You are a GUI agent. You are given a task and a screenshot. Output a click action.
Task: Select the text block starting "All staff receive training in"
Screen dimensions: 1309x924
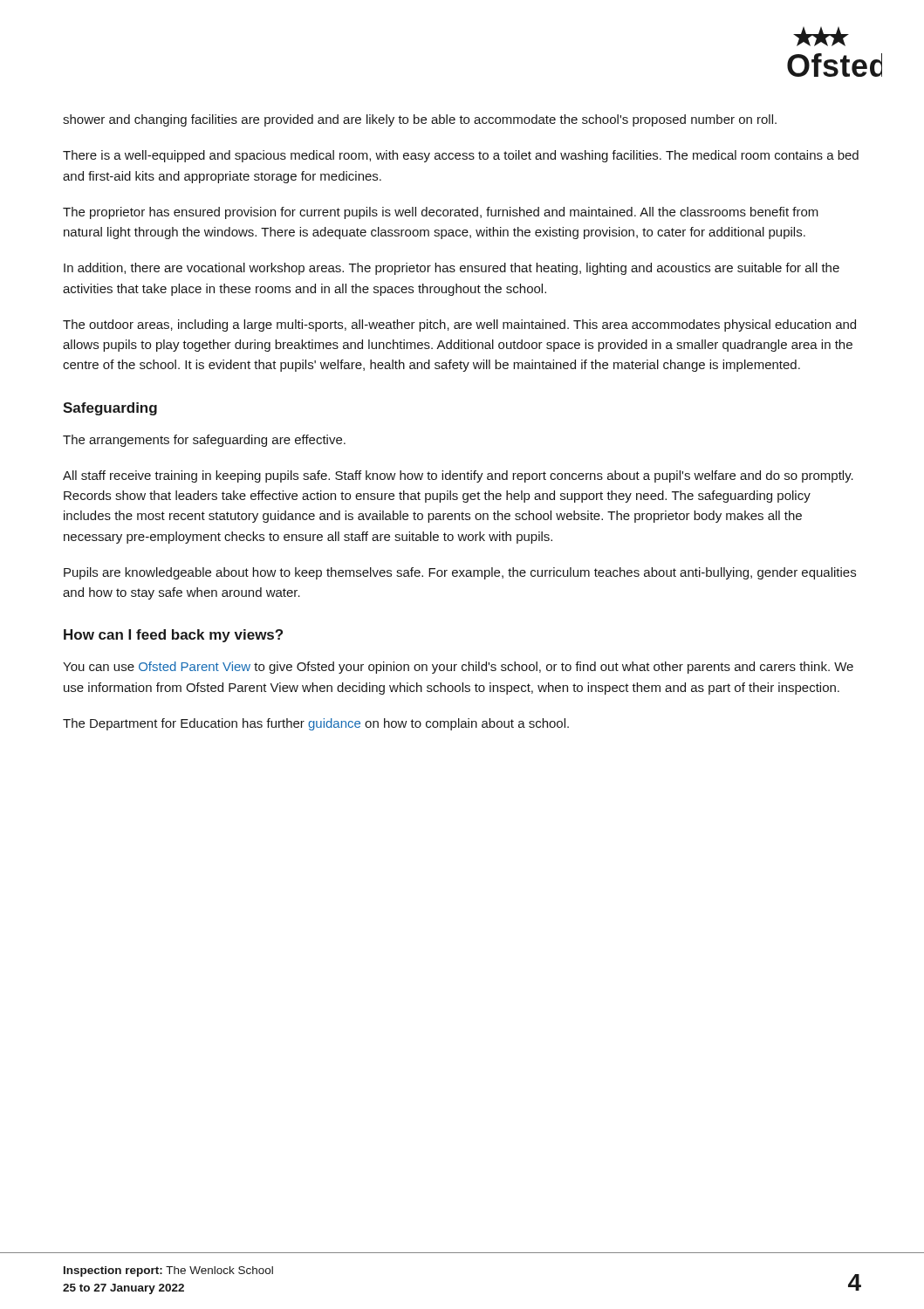(458, 505)
